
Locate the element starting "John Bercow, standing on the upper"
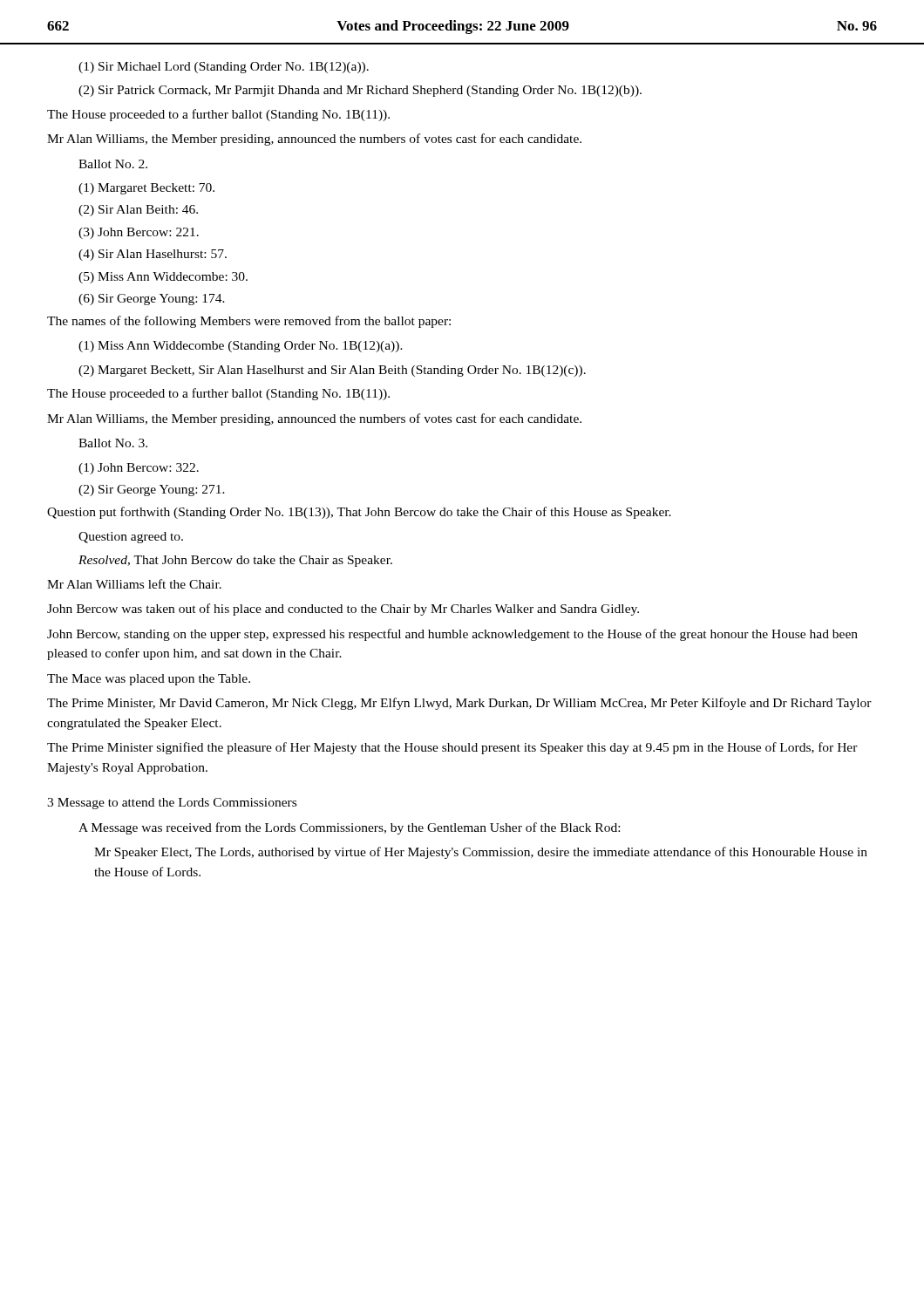[452, 643]
